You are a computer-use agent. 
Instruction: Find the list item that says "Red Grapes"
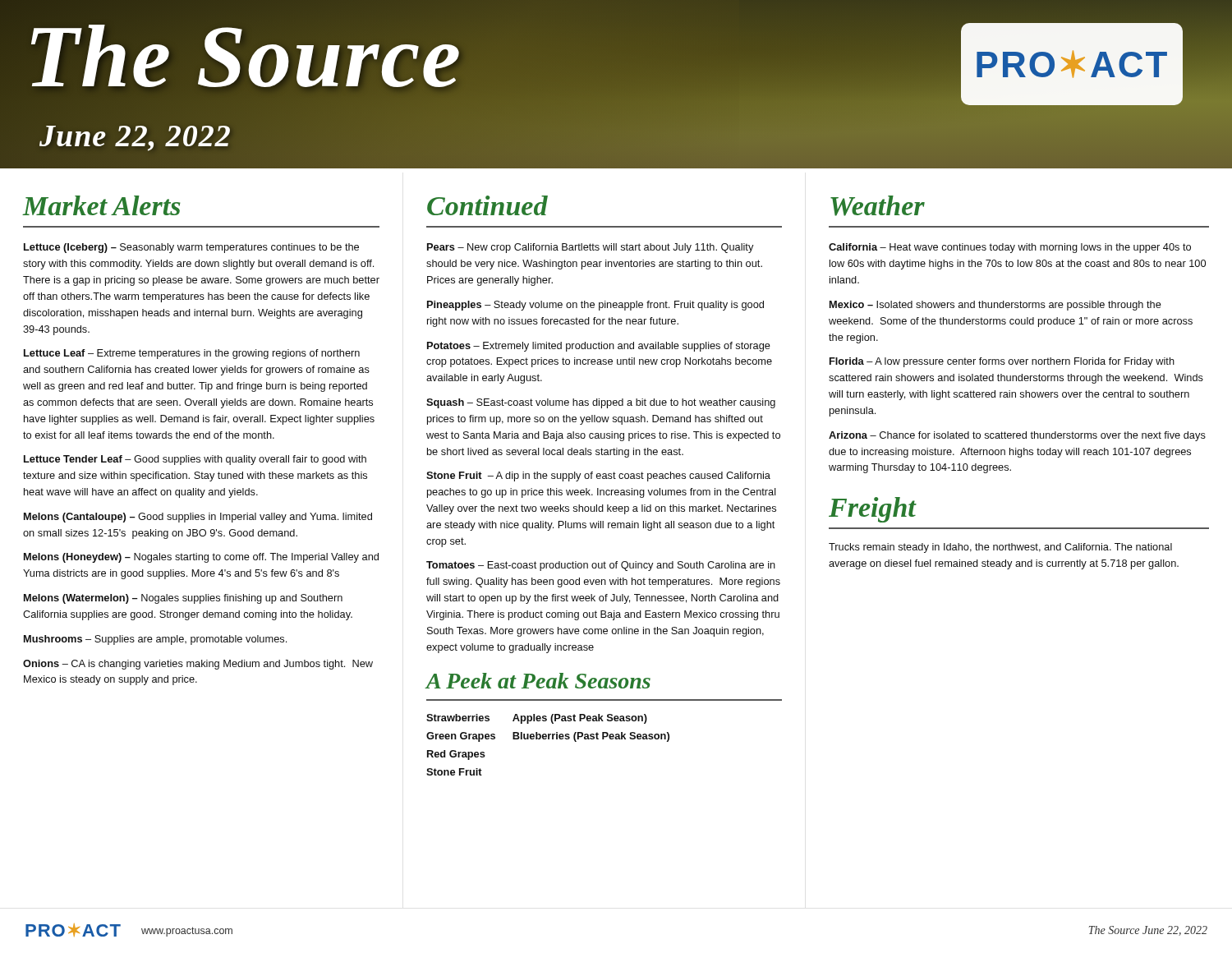[x=456, y=754]
